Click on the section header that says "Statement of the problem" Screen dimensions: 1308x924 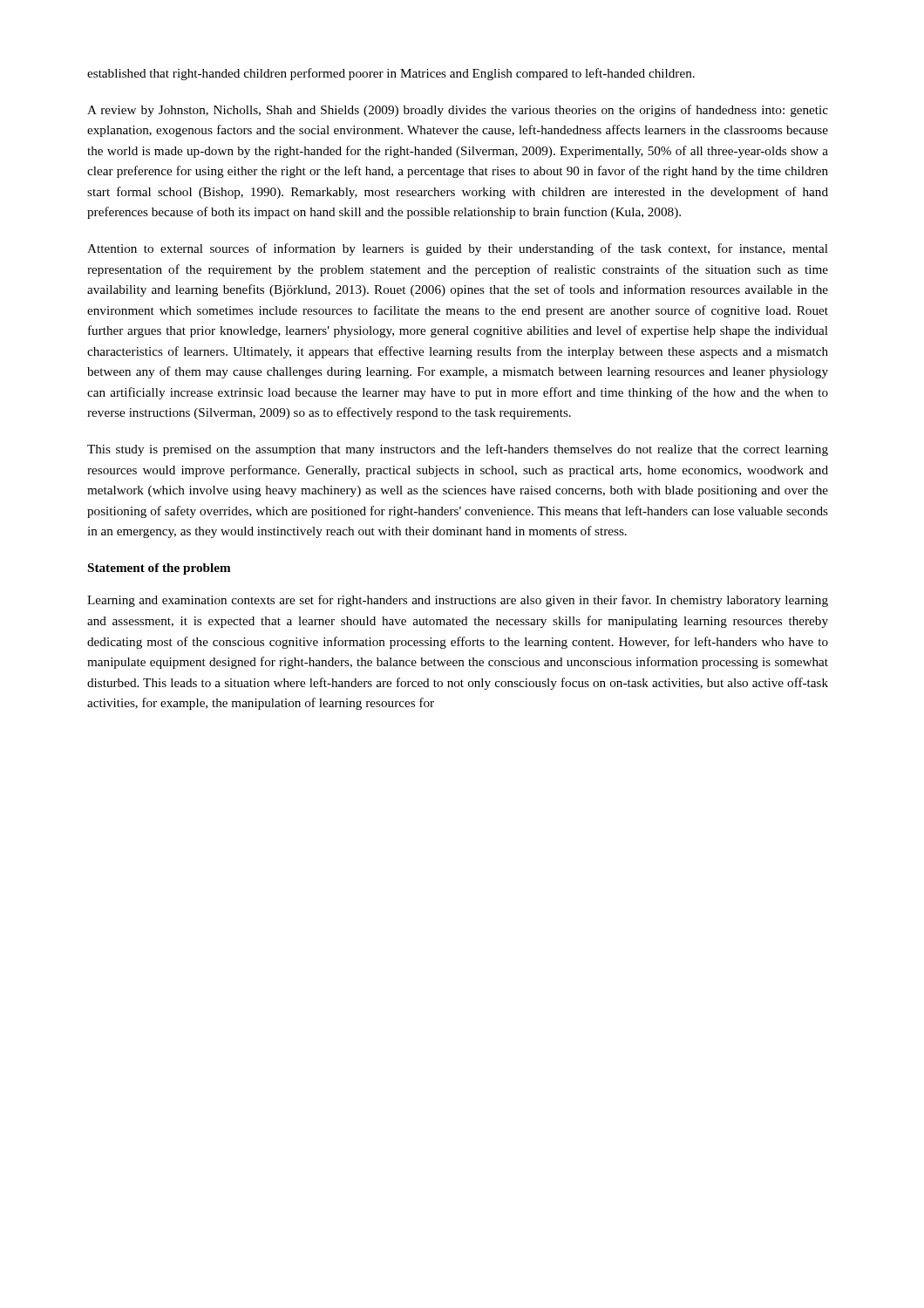pos(160,569)
